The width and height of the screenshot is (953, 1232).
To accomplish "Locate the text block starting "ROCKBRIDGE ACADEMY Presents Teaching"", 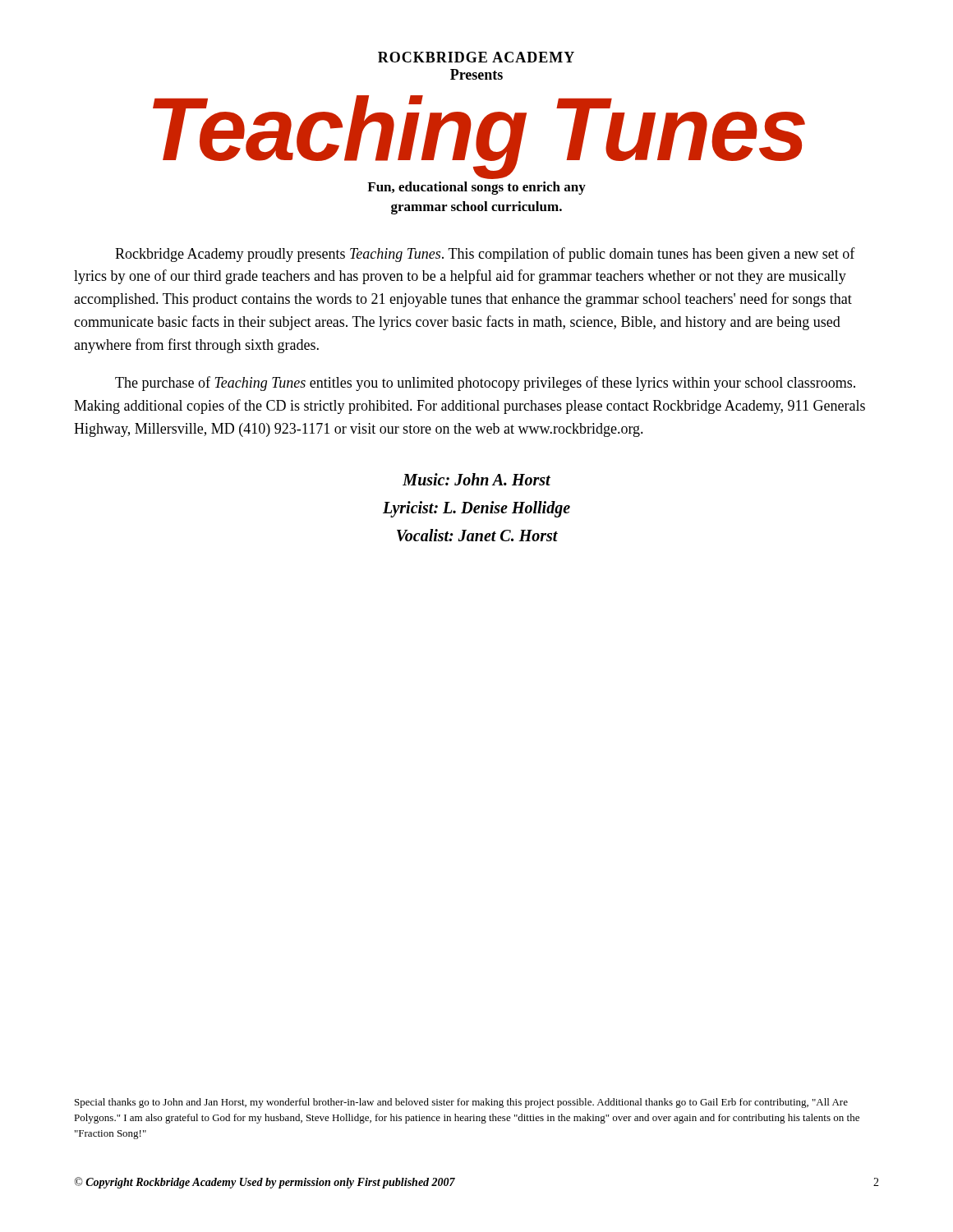I will pos(476,133).
